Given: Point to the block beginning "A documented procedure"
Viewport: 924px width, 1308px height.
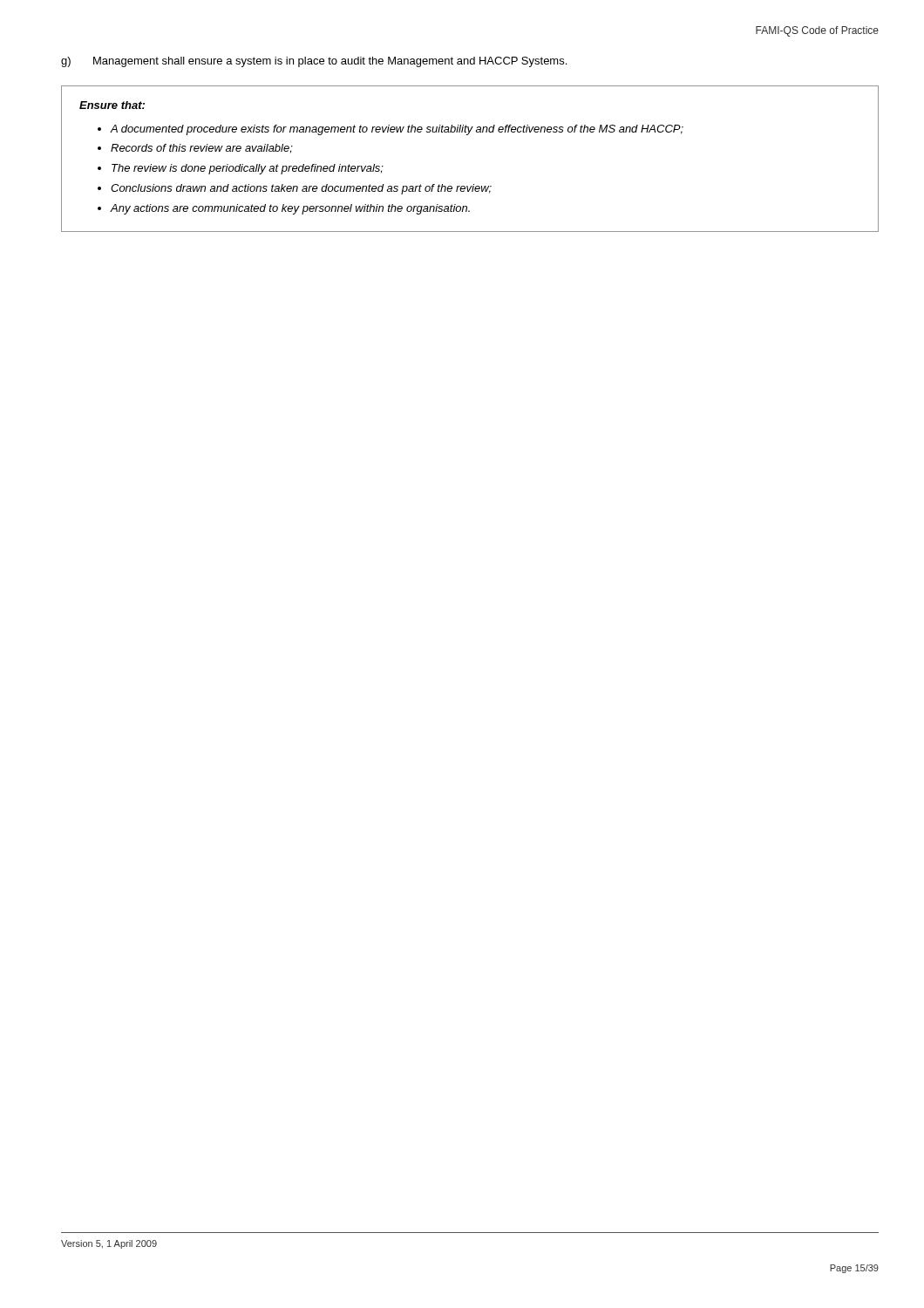Looking at the screenshot, I should tap(397, 128).
